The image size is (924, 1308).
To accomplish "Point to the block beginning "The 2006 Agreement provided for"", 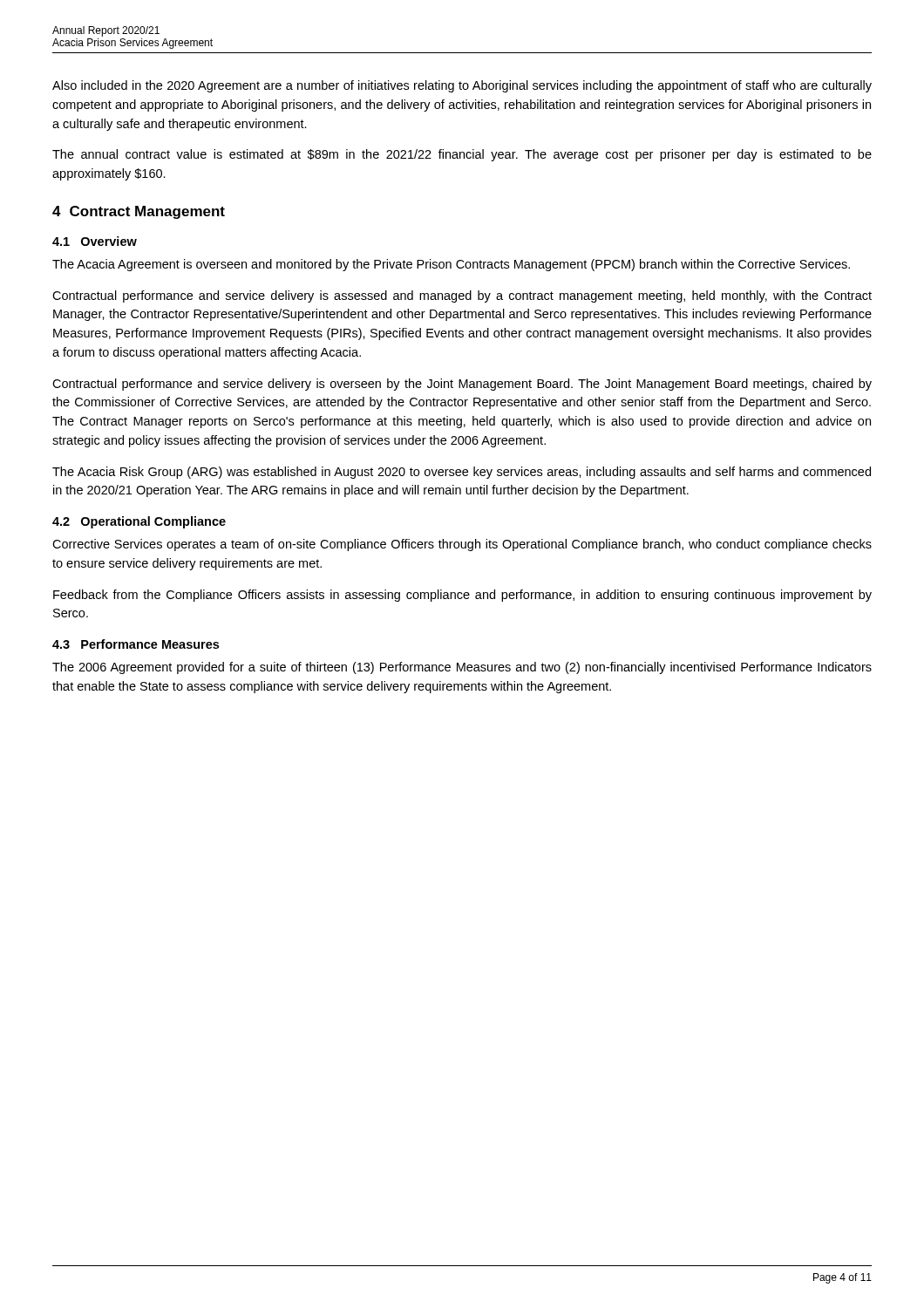I will tap(462, 677).
